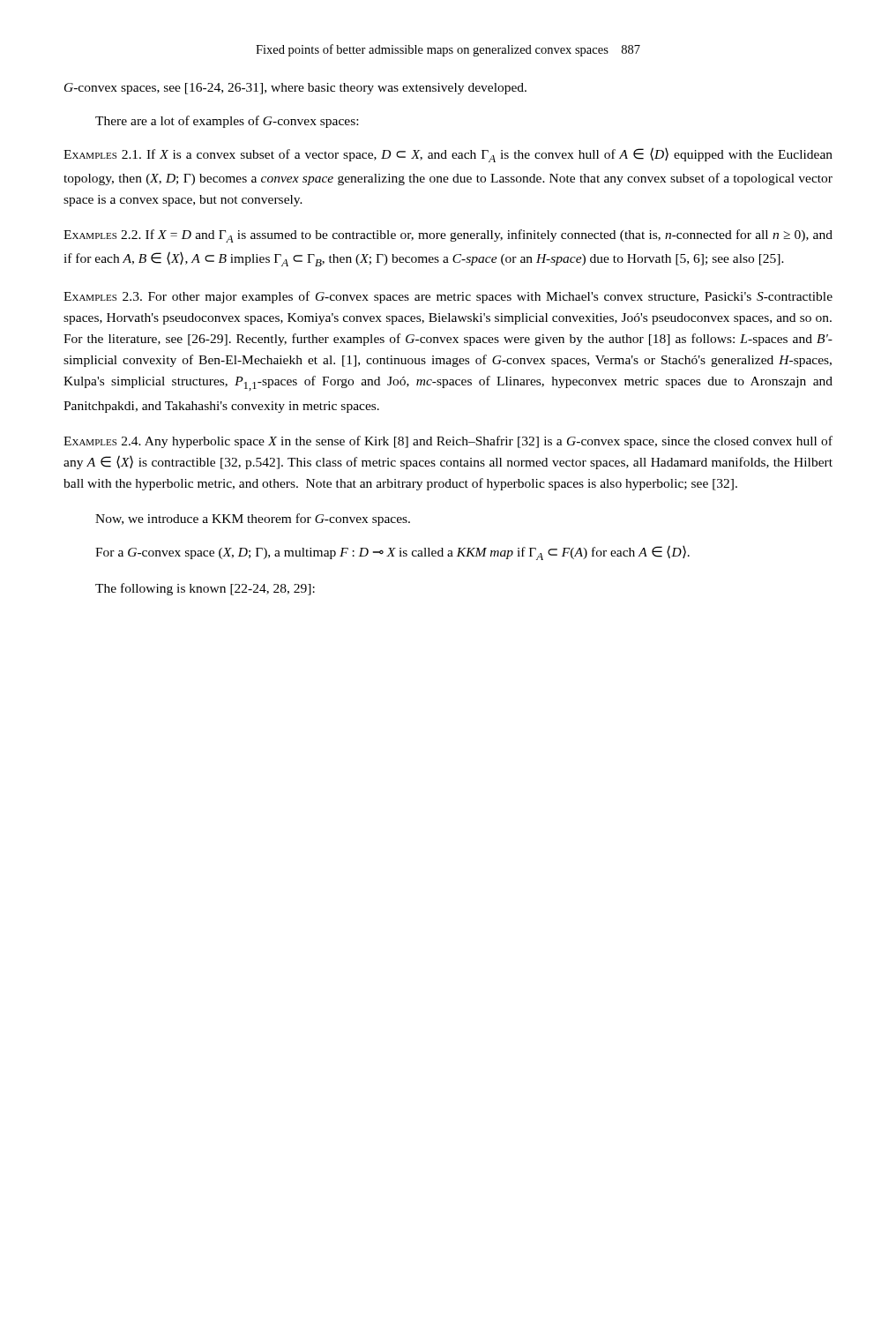896x1323 pixels.
Task: Where is the passage that starts "The following is known [22-24, 28,"?
Action: click(205, 588)
